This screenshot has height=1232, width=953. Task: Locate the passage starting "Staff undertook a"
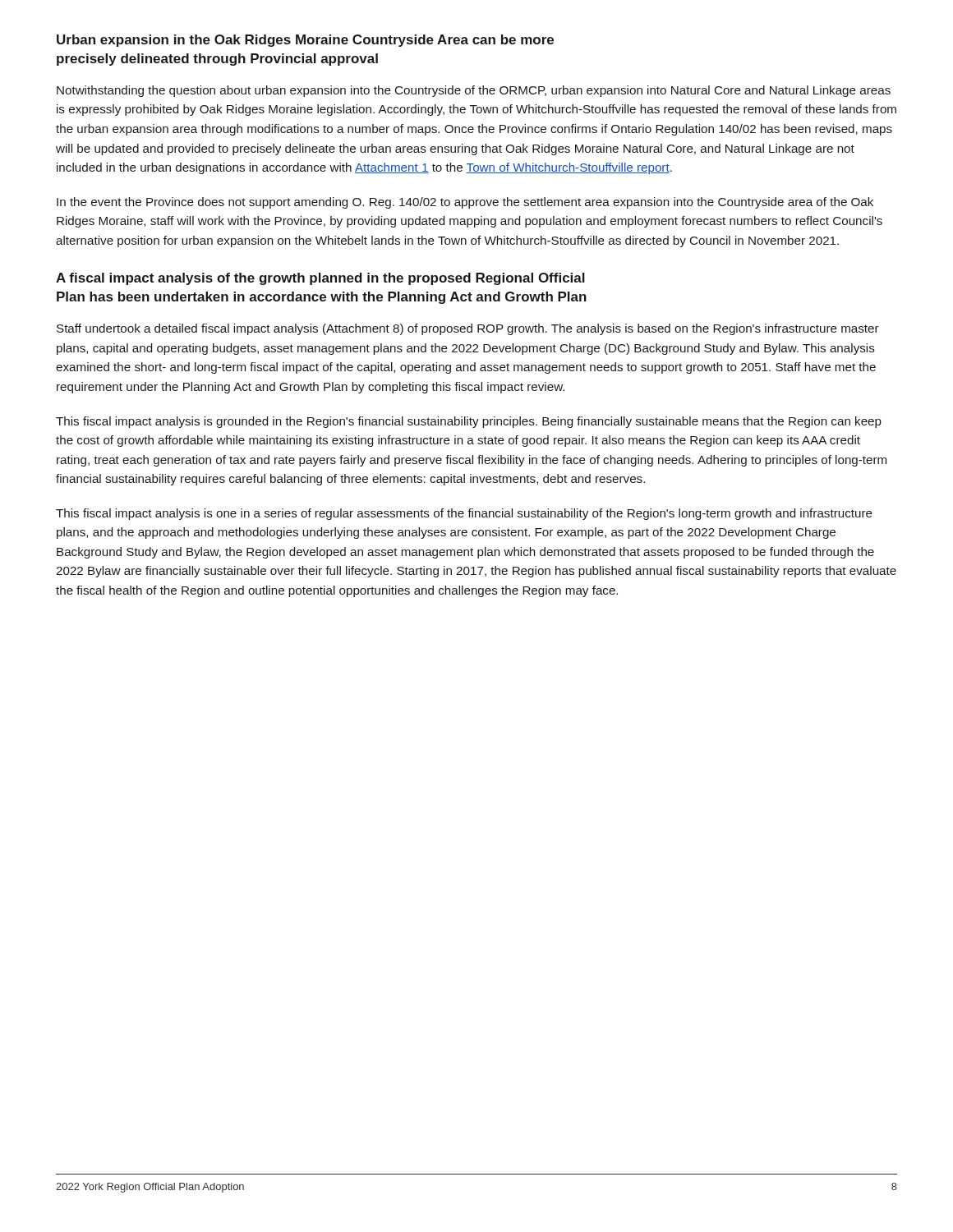point(467,357)
